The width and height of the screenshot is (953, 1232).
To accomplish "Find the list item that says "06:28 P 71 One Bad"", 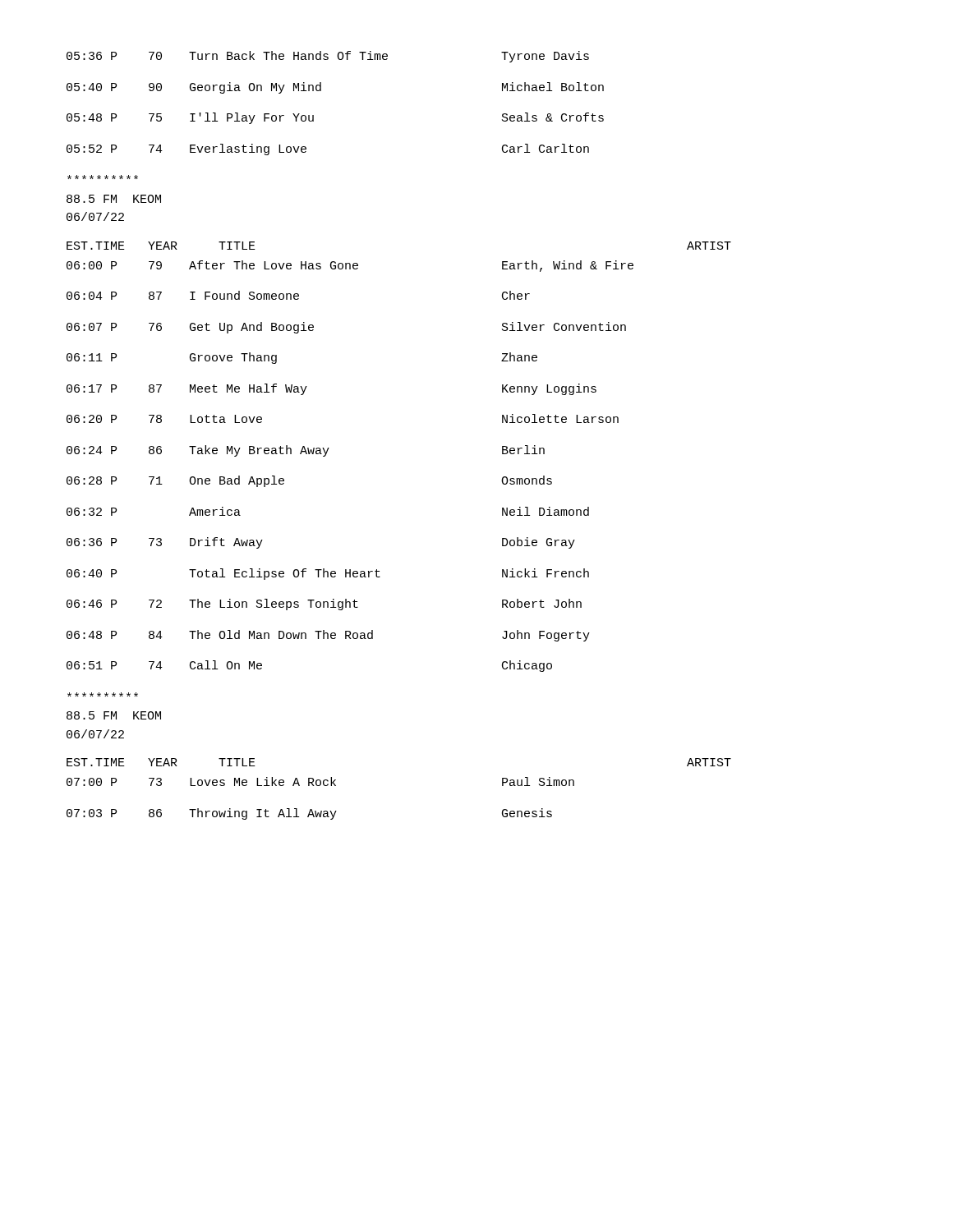I will (x=92, y=481).
